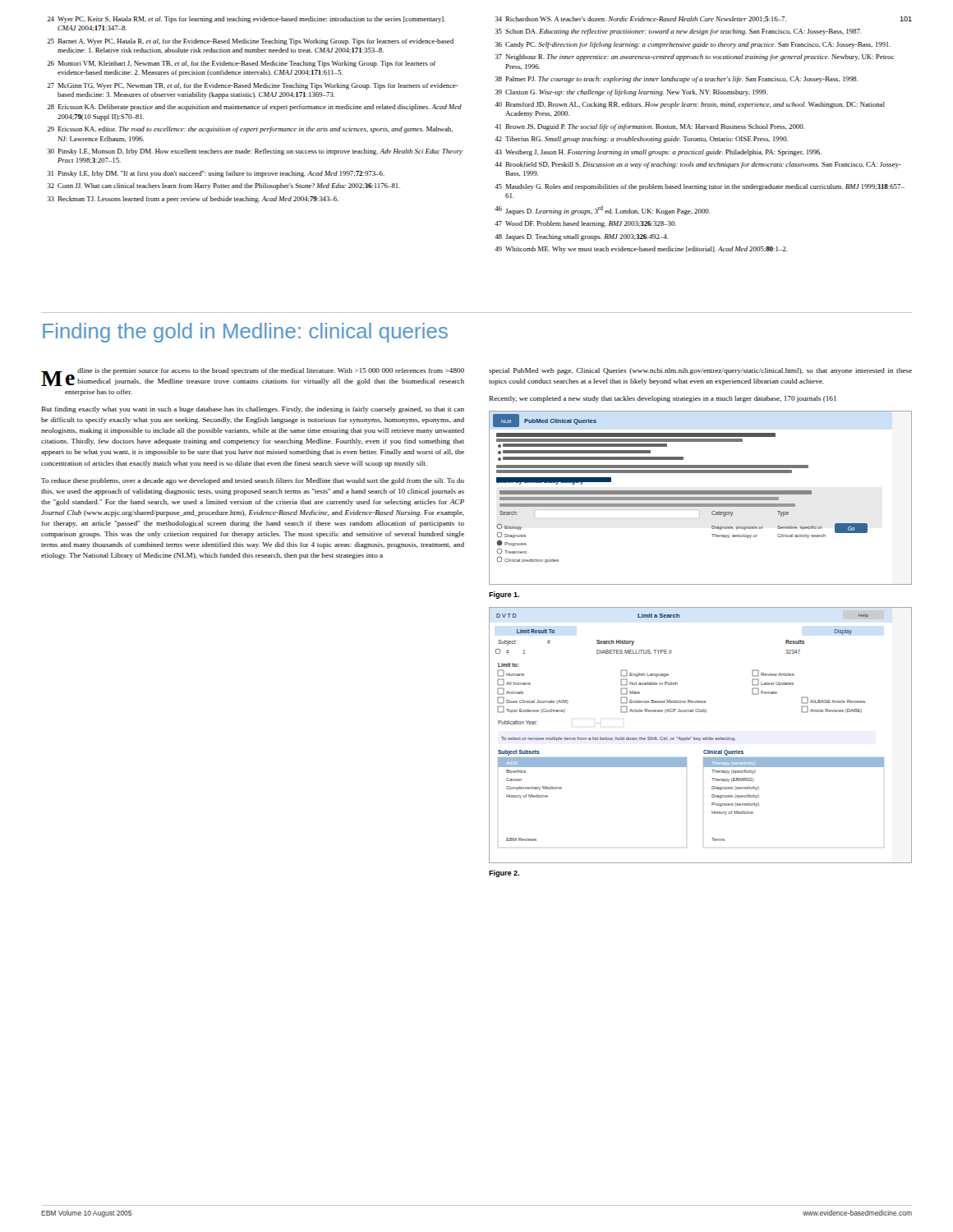Screen dimensions: 1232x953
Task: Locate the list item that says "41 Brown JS,"
Action: point(700,127)
